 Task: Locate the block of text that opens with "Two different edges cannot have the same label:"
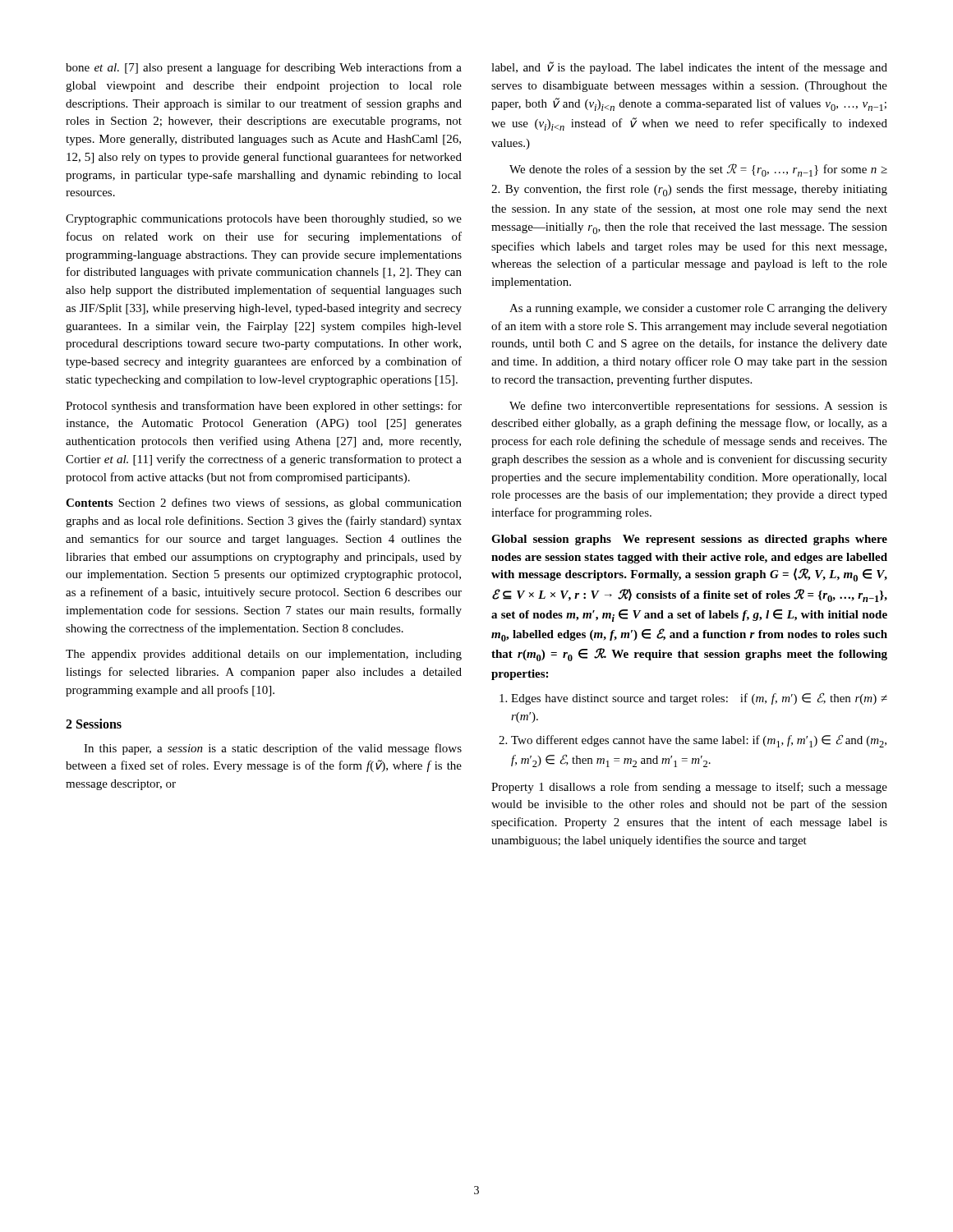pos(699,752)
